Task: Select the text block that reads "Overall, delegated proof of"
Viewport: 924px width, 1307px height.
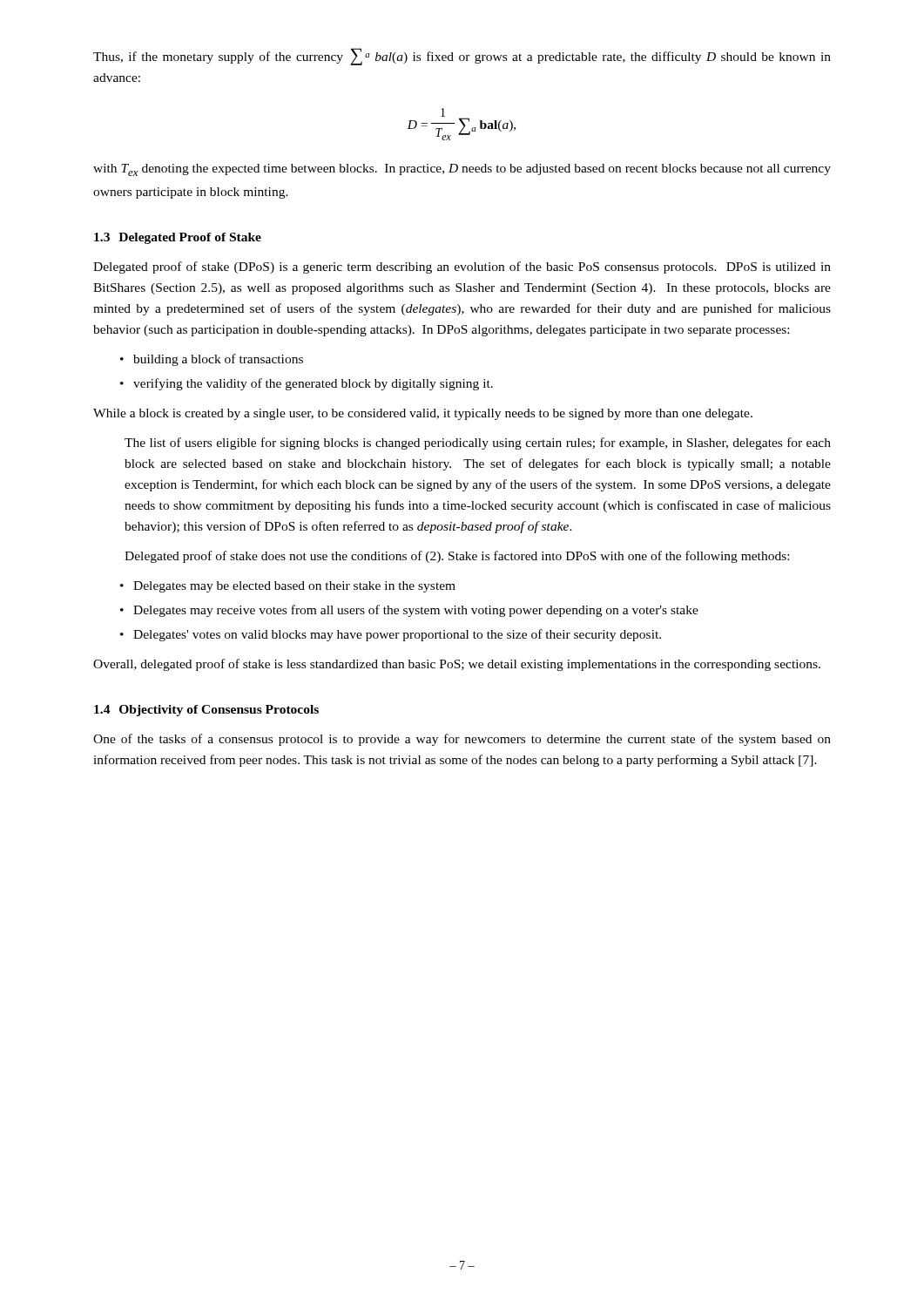Action: [457, 663]
